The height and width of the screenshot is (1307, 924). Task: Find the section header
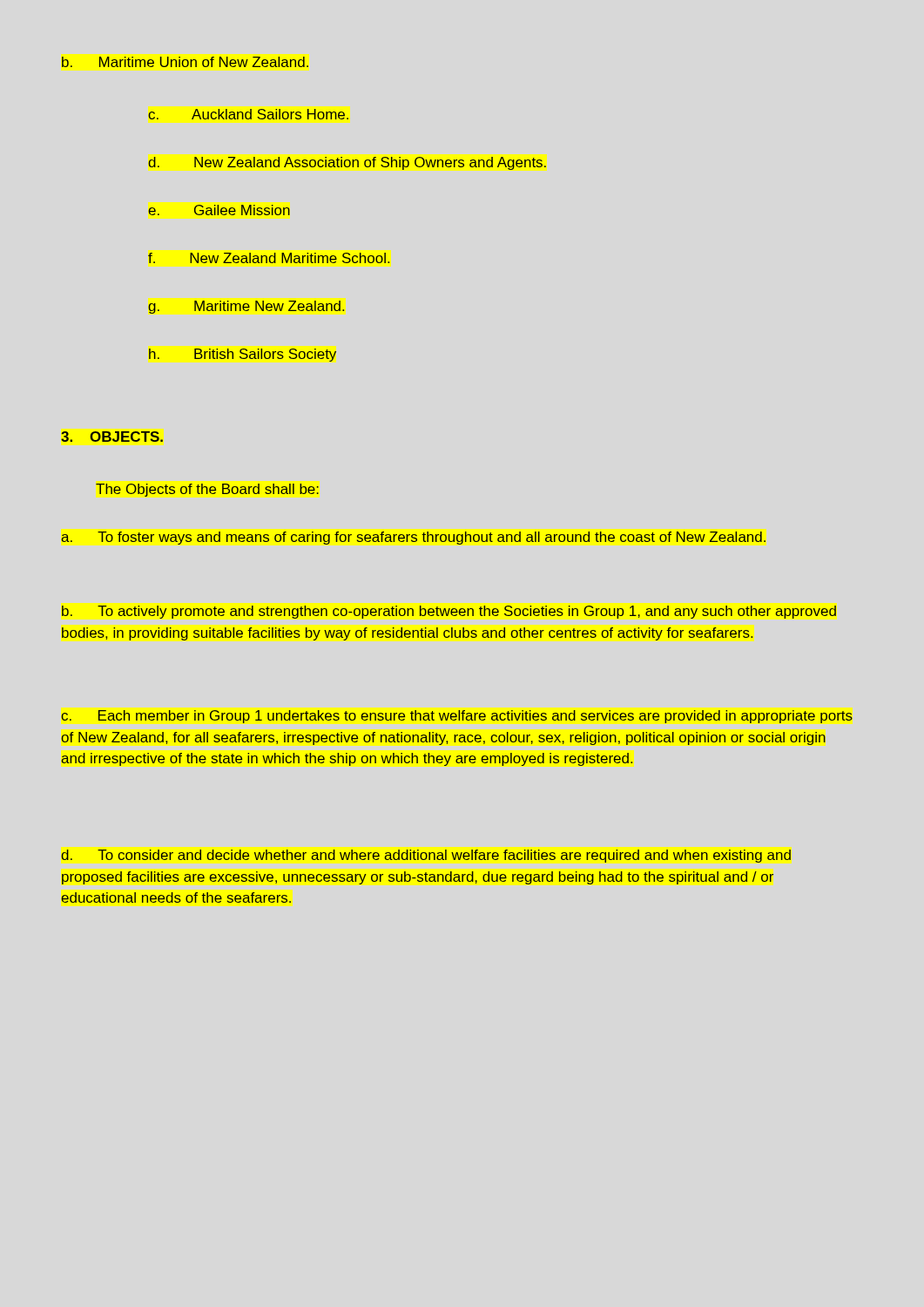coord(112,438)
